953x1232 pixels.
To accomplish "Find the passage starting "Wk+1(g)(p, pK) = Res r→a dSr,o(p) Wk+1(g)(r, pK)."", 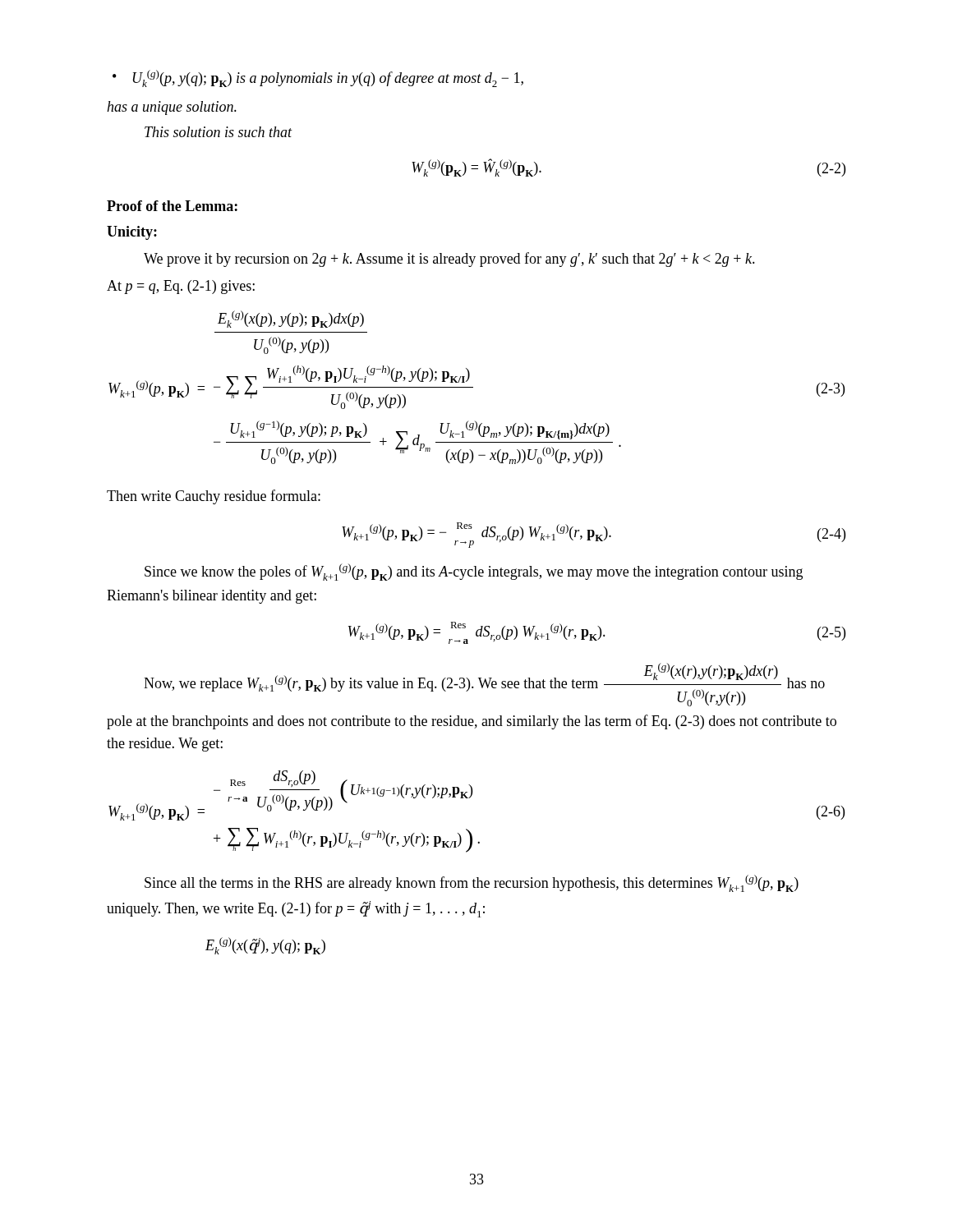I will click(x=597, y=633).
